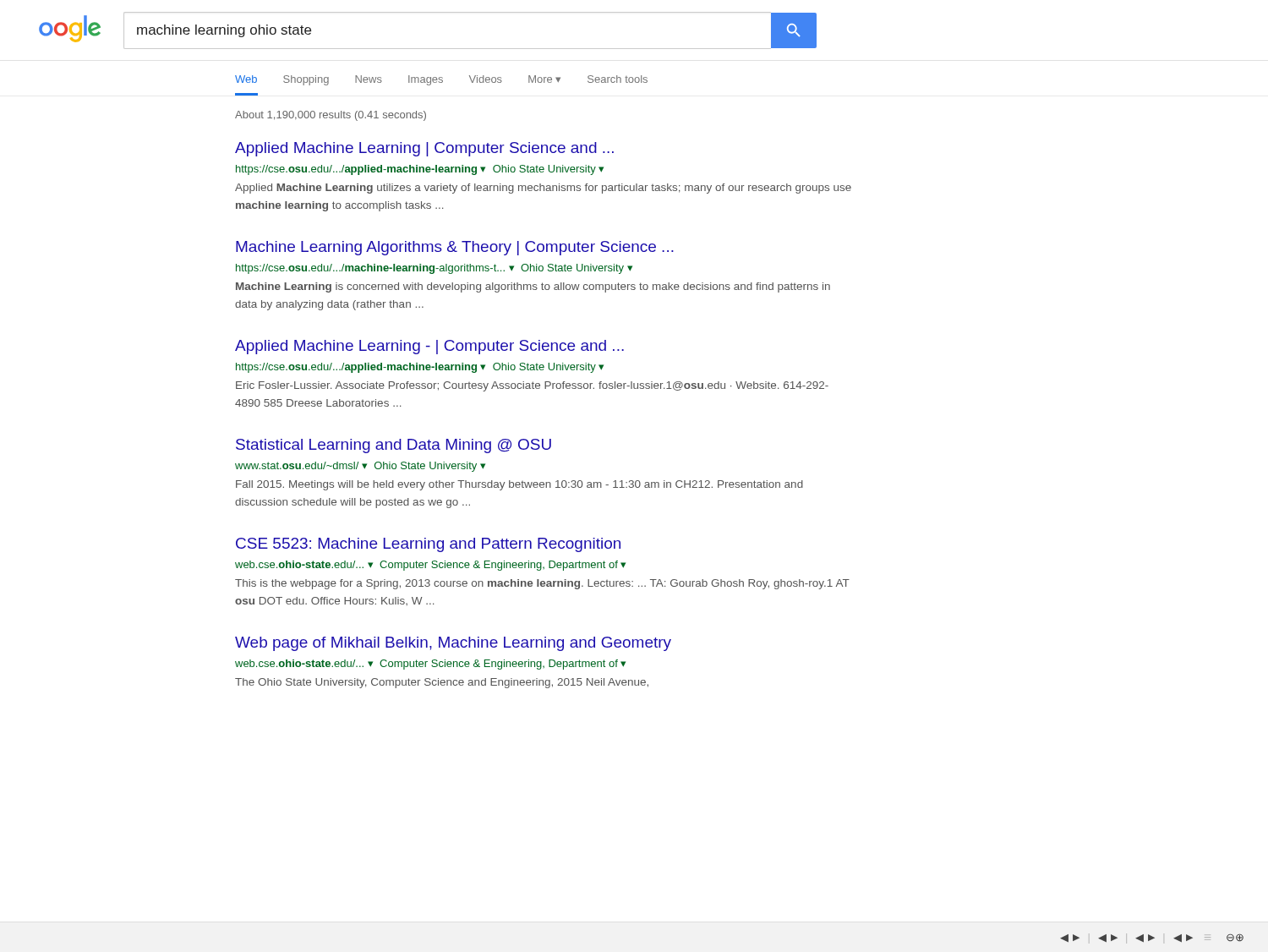Click on the block starting "Machine Learning Algorithms & Theory | Computer Science"

click(x=544, y=275)
